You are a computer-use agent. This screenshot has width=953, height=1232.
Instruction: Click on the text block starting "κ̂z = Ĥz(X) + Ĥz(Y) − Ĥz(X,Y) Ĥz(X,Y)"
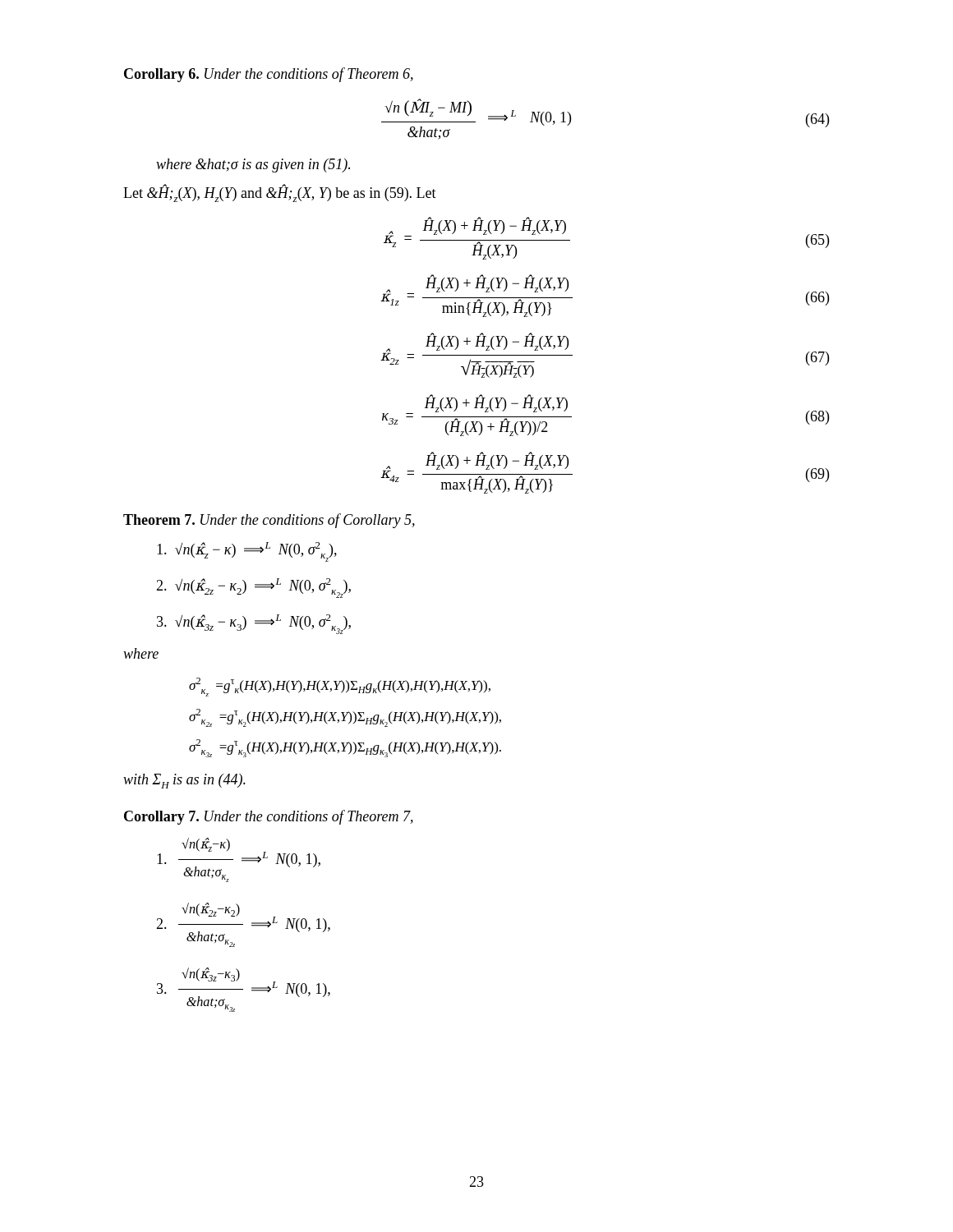tap(495, 240)
